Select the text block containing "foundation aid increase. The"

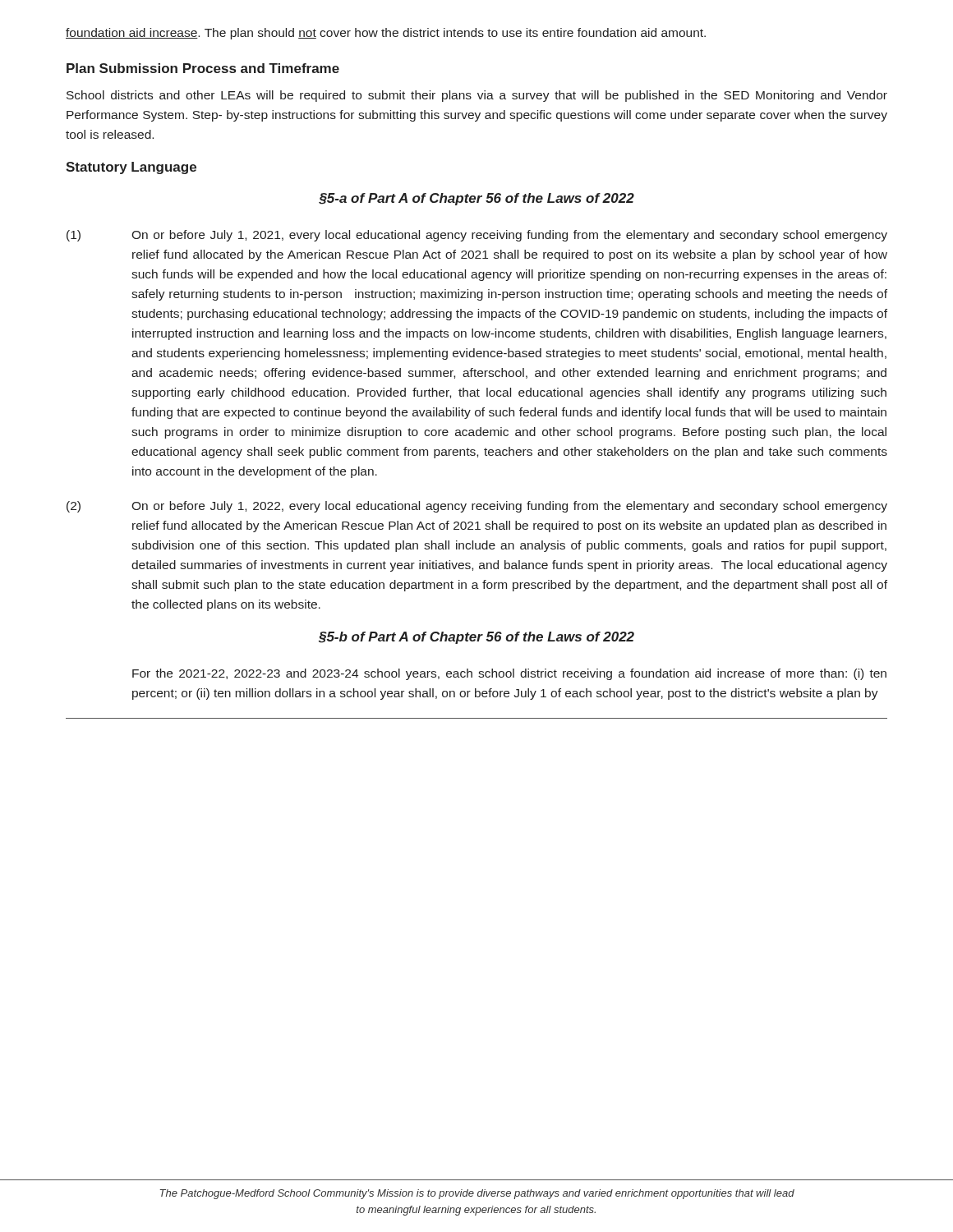pyautogui.click(x=386, y=32)
